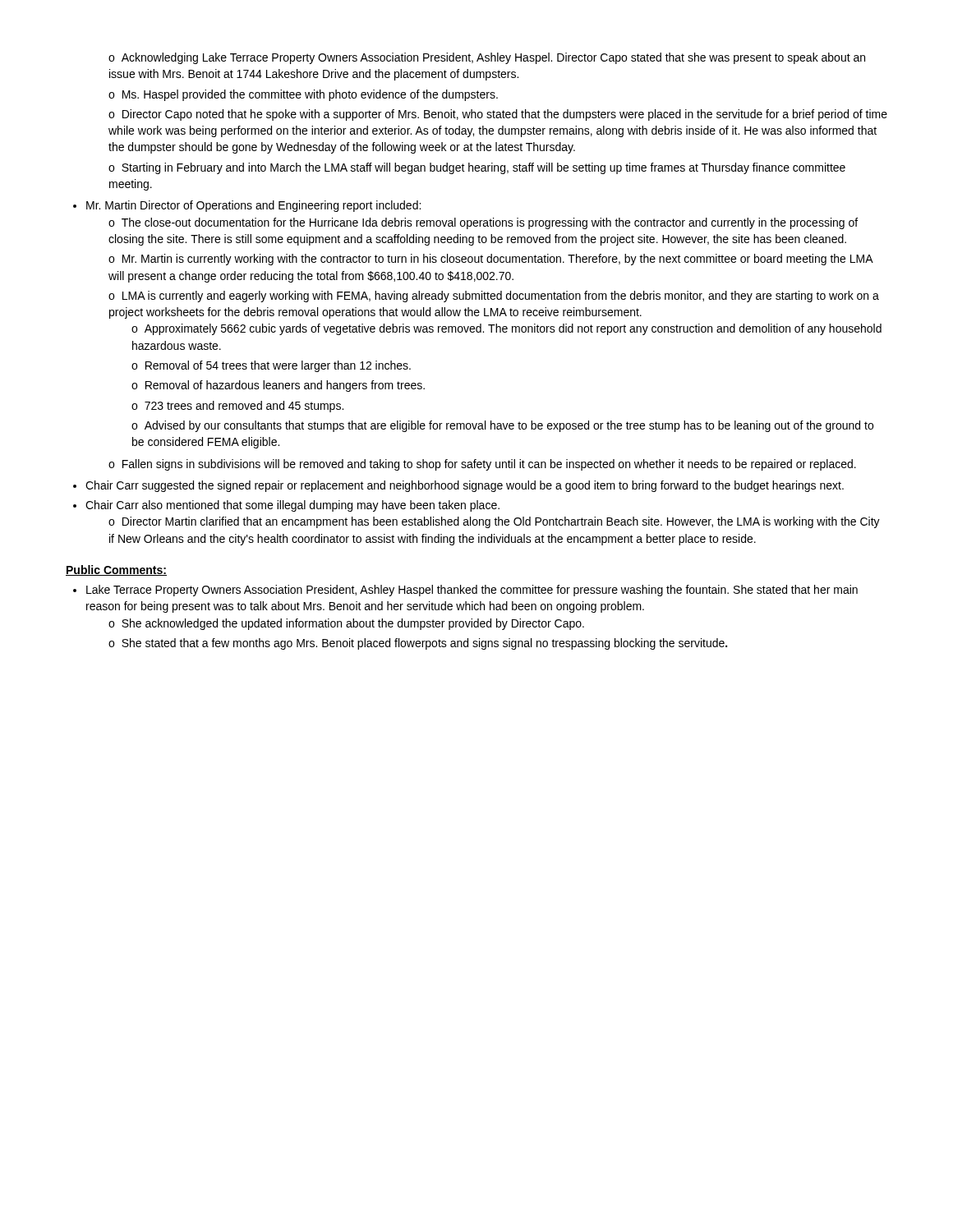
Task: Navigate to the region starting "Public Comments:"
Action: pyautogui.click(x=116, y=570)
